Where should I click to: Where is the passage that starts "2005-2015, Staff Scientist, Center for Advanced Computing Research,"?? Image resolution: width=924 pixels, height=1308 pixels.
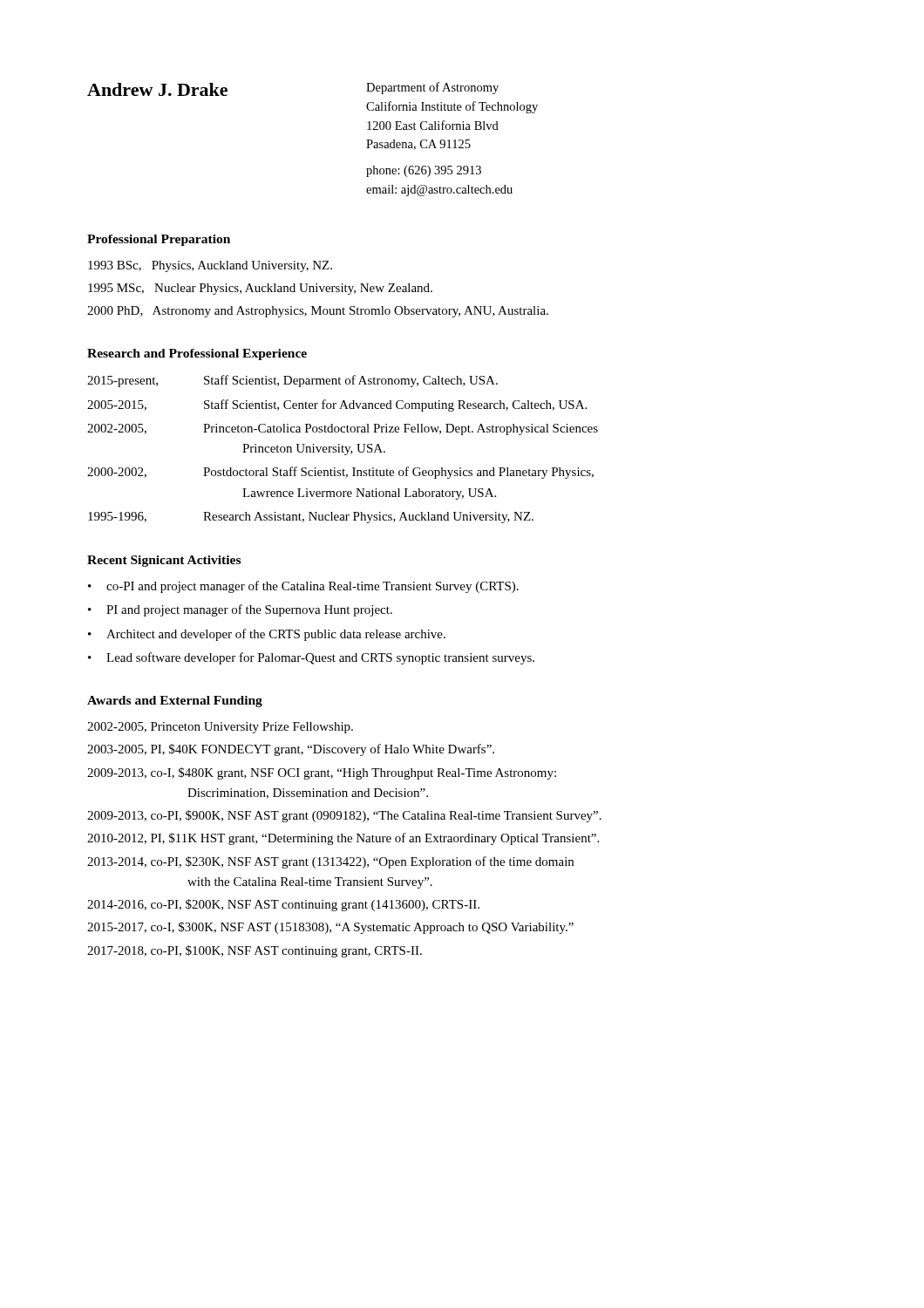tap(462, 405)
